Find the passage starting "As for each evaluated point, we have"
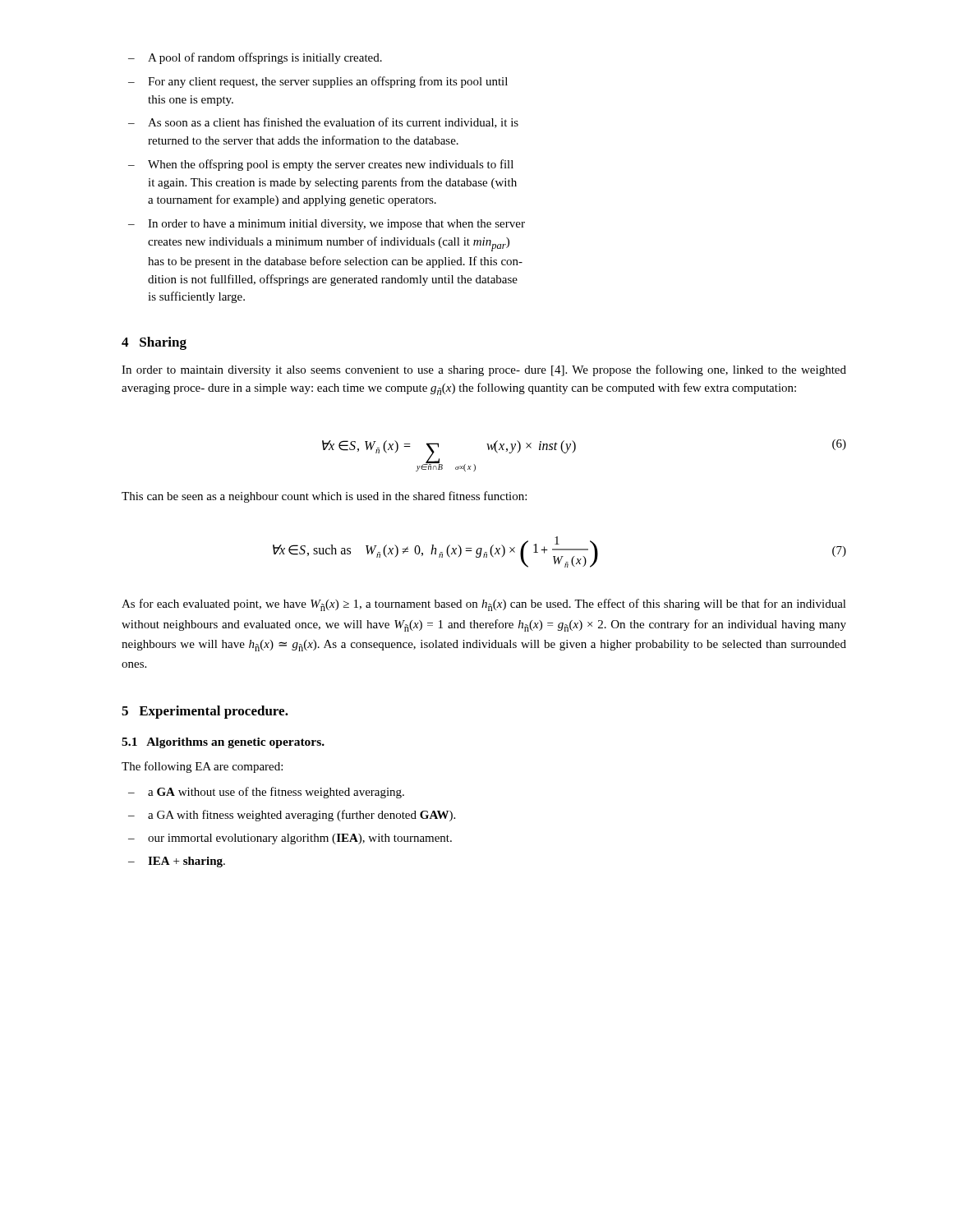The height and width of the screenshot is (1232, 953). (484, 634)
